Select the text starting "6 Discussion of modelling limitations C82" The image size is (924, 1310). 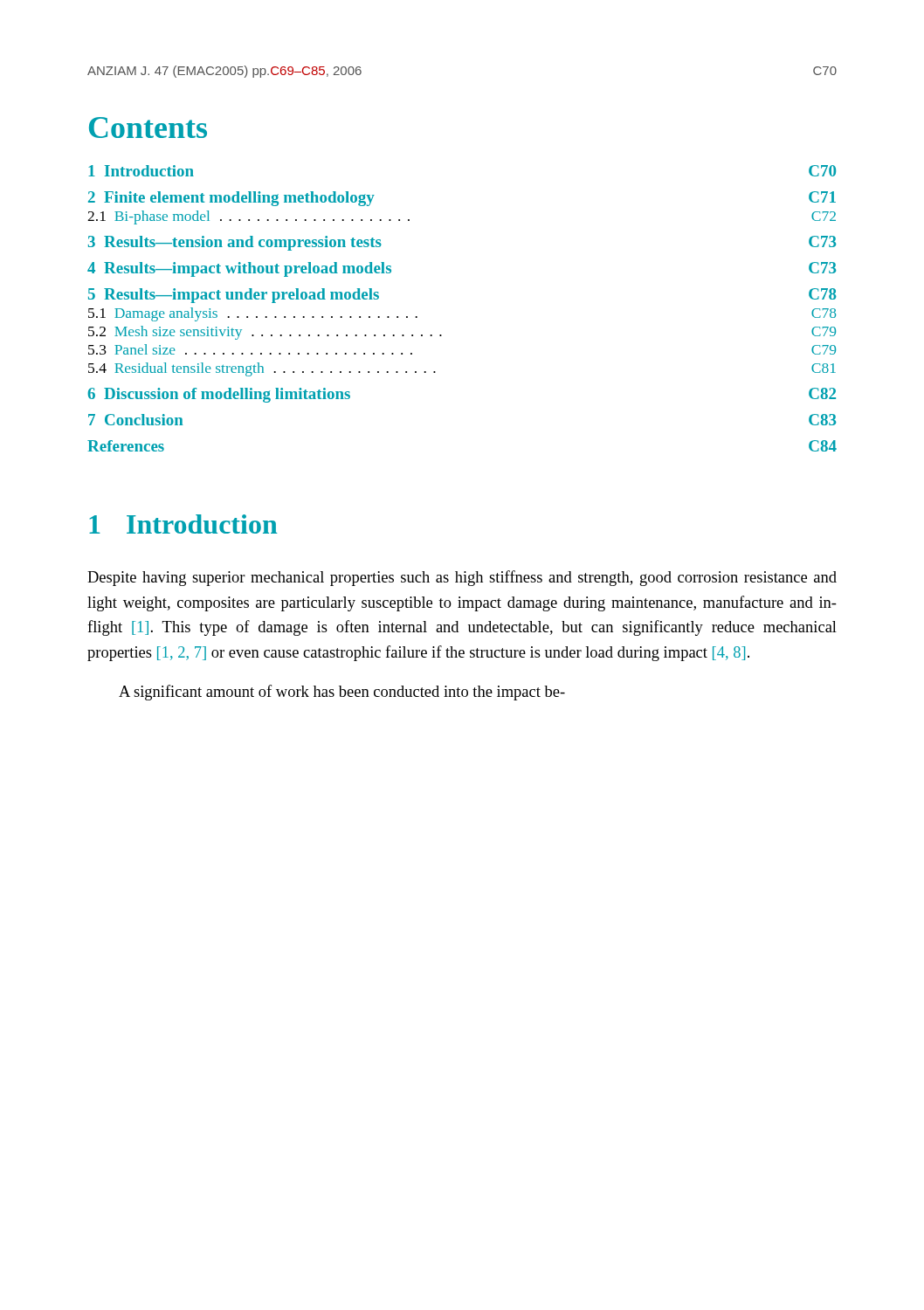click(x=217, y=395)
